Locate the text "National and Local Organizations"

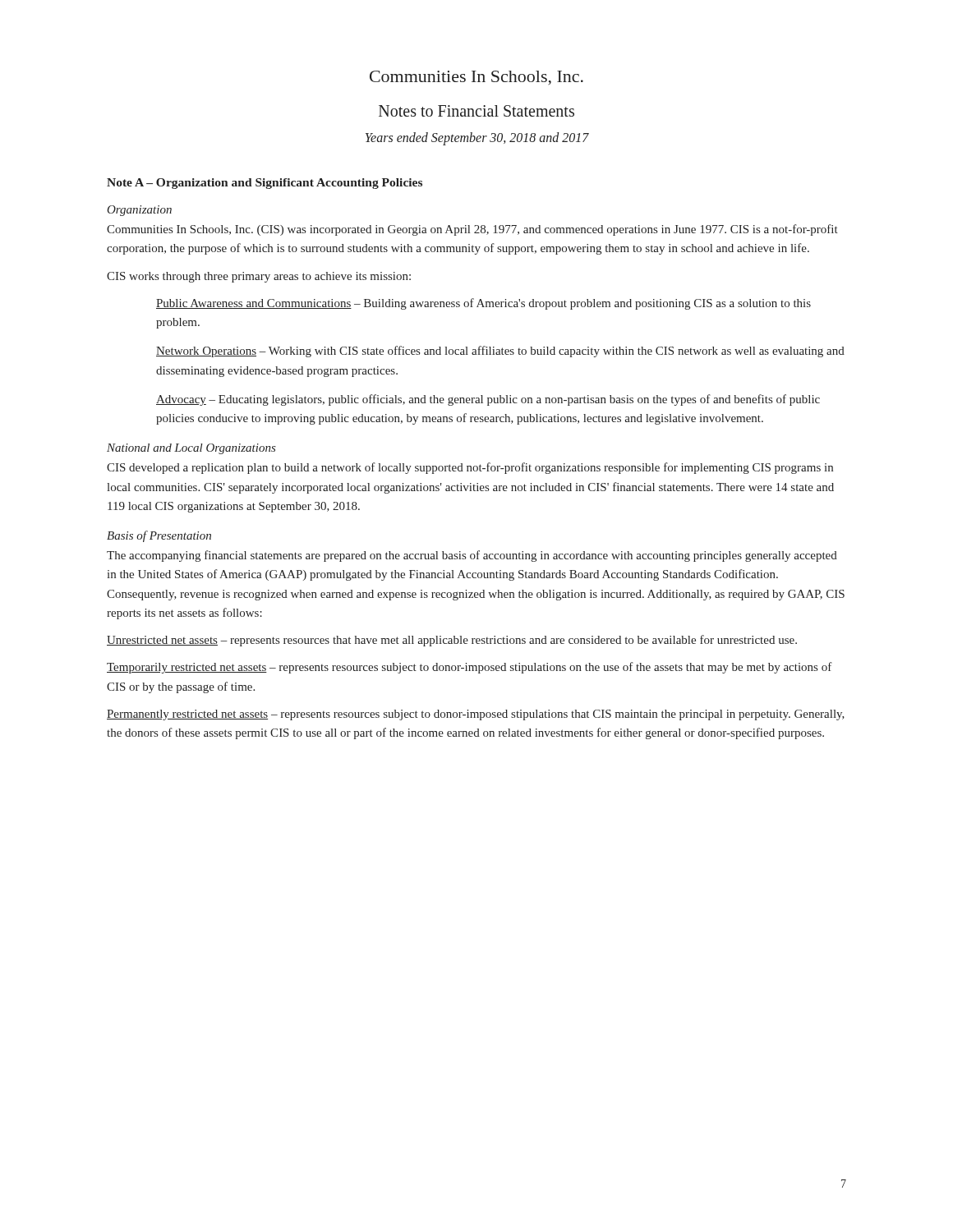click(x=191, y=448)
